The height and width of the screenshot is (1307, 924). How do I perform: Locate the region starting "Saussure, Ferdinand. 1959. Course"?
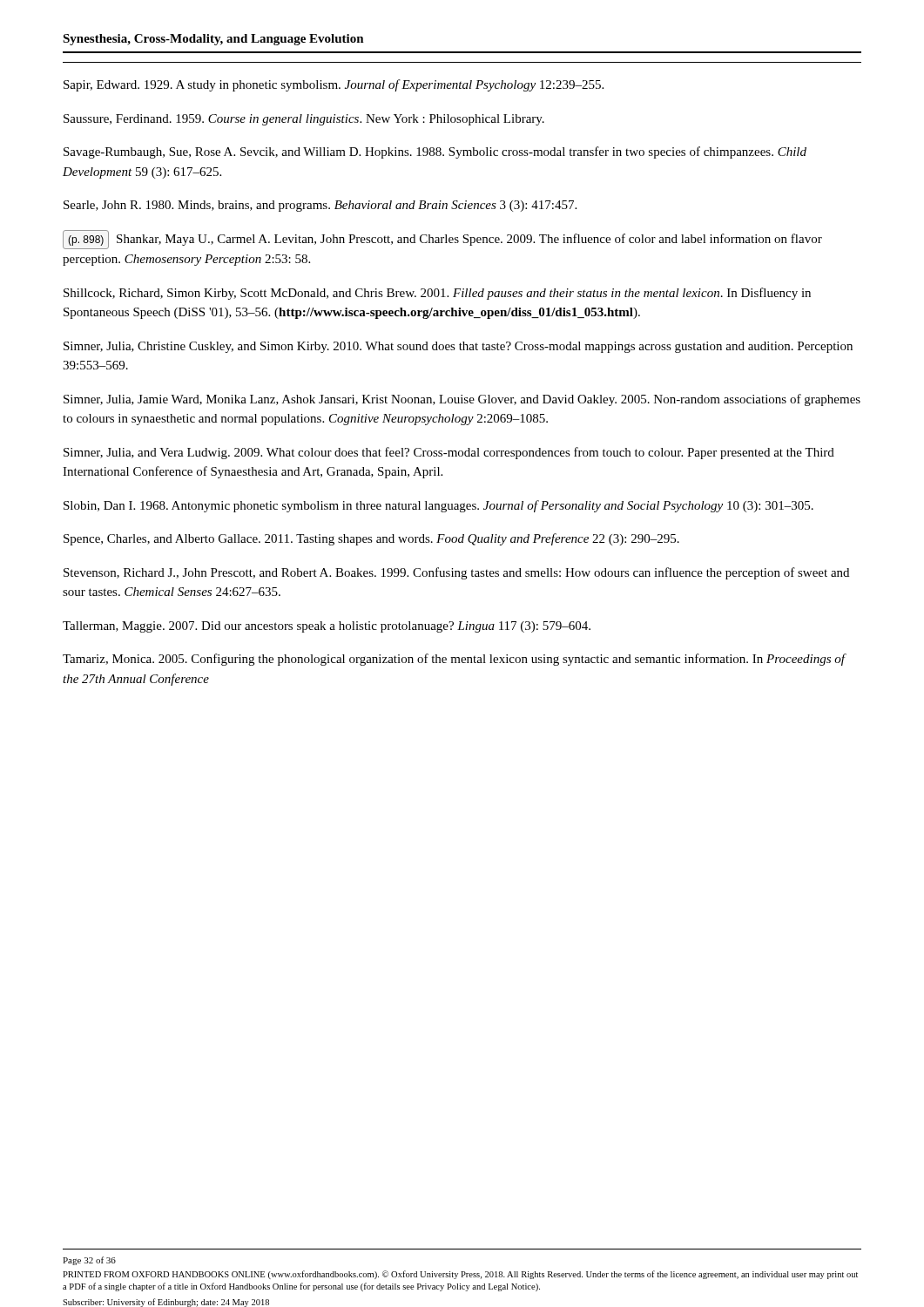pyautogui.click(x=304, y=118)
